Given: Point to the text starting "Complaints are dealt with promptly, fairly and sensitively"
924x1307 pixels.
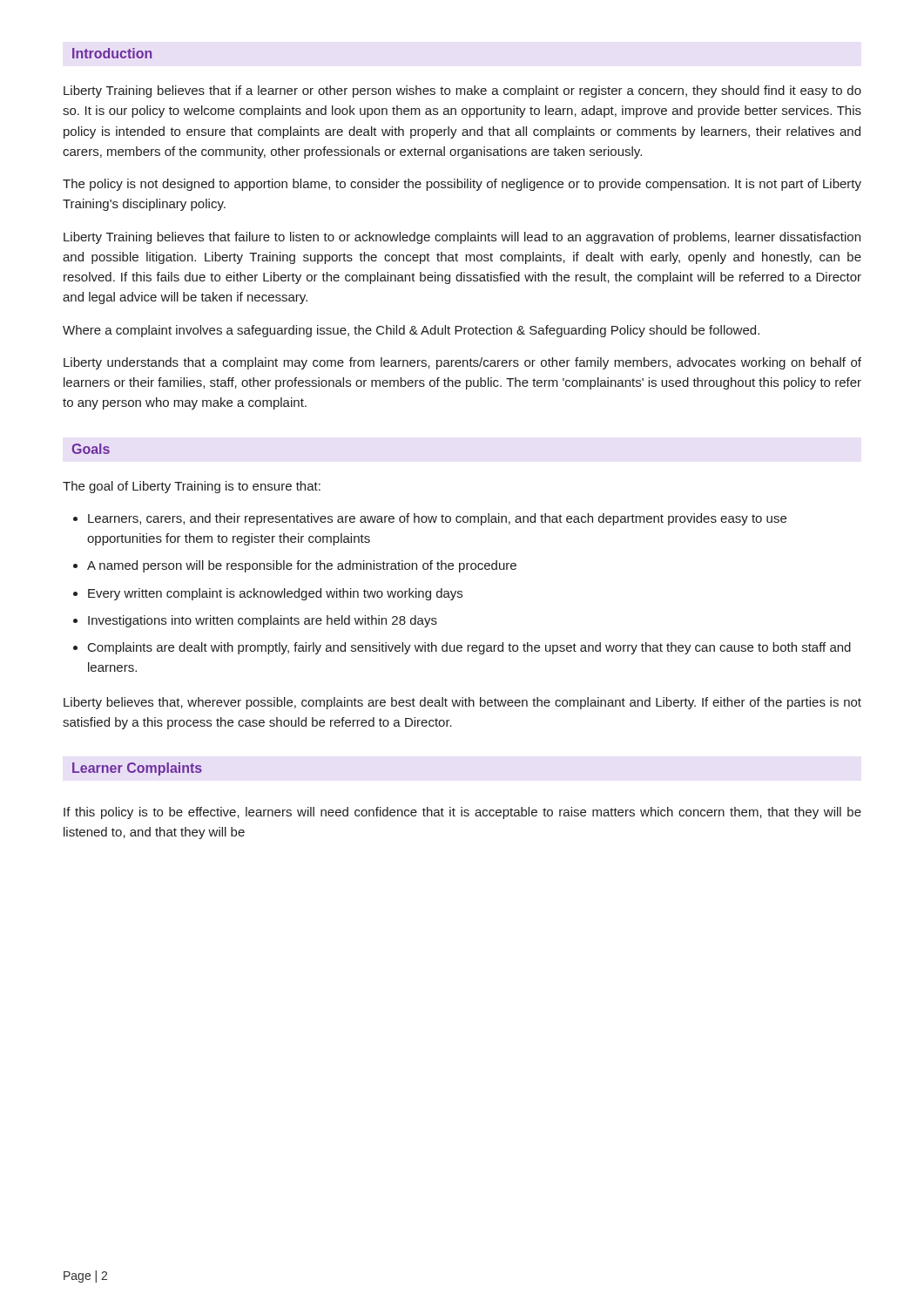Looking at the screenshot, I should tap(469, 657).
